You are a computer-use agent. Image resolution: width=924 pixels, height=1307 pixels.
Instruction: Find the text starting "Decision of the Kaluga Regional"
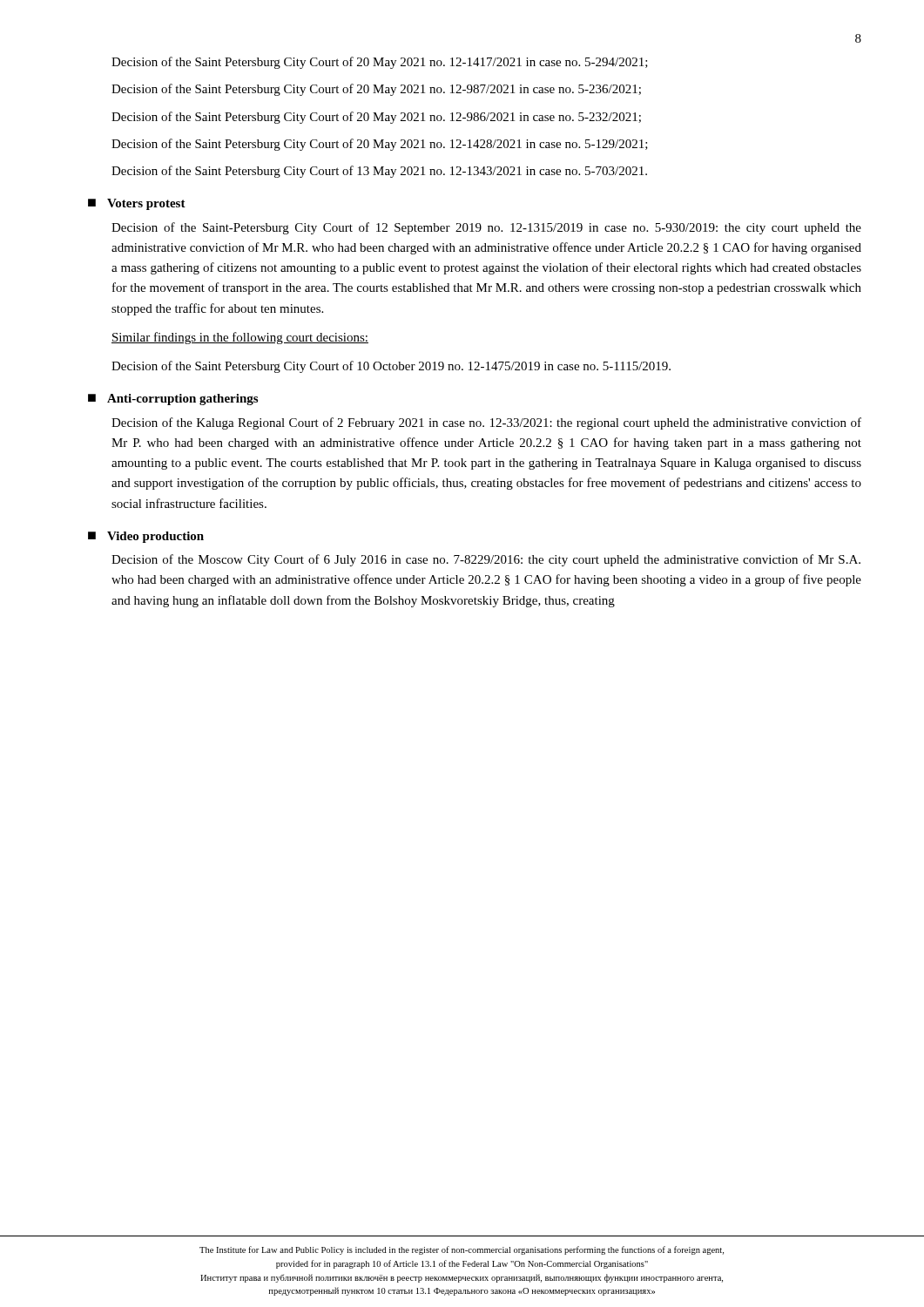tap(486, 463)
